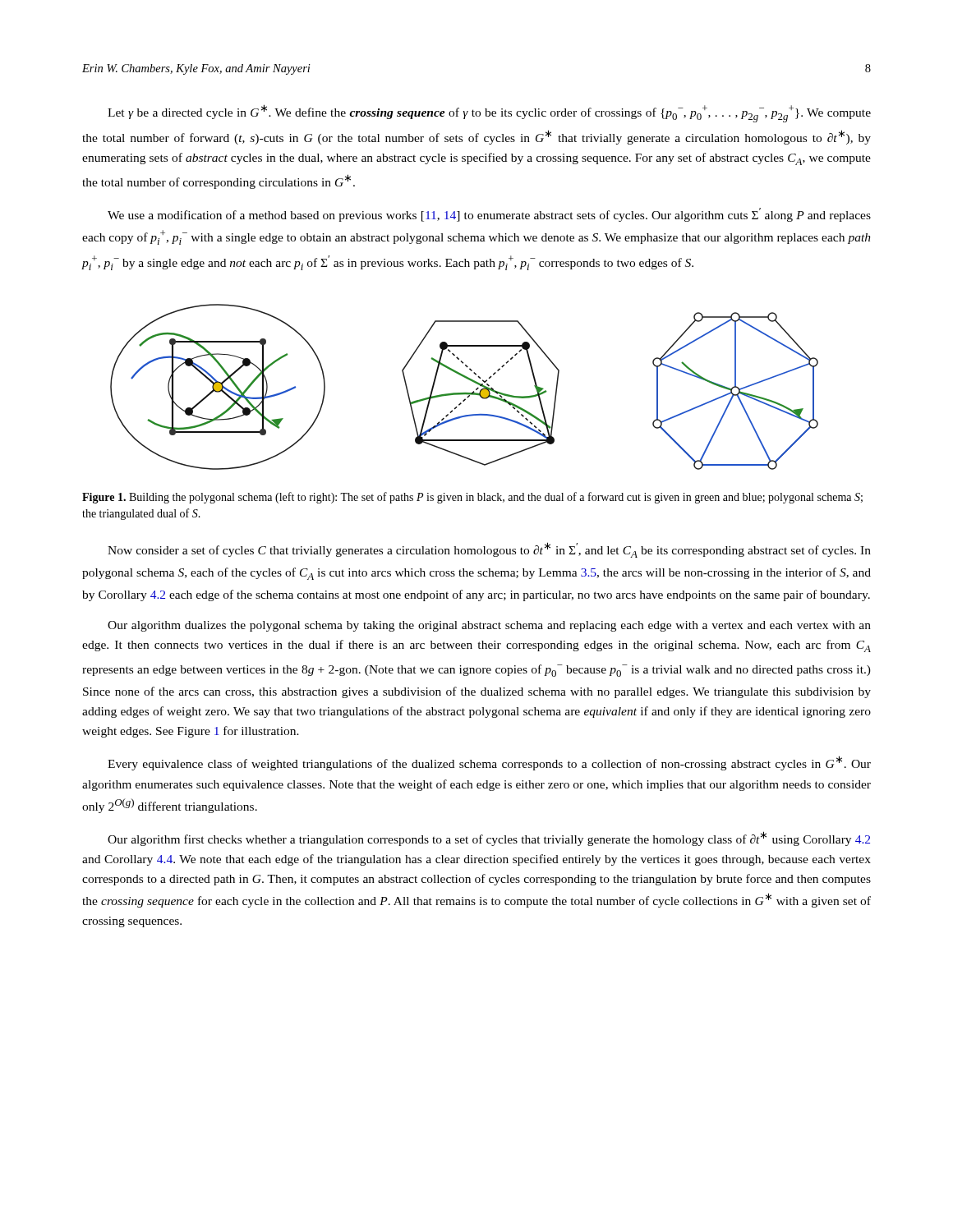Find the passage starting "Every equivalence class of weighted"
This screenshot has width=953, height=1232.
476,784
